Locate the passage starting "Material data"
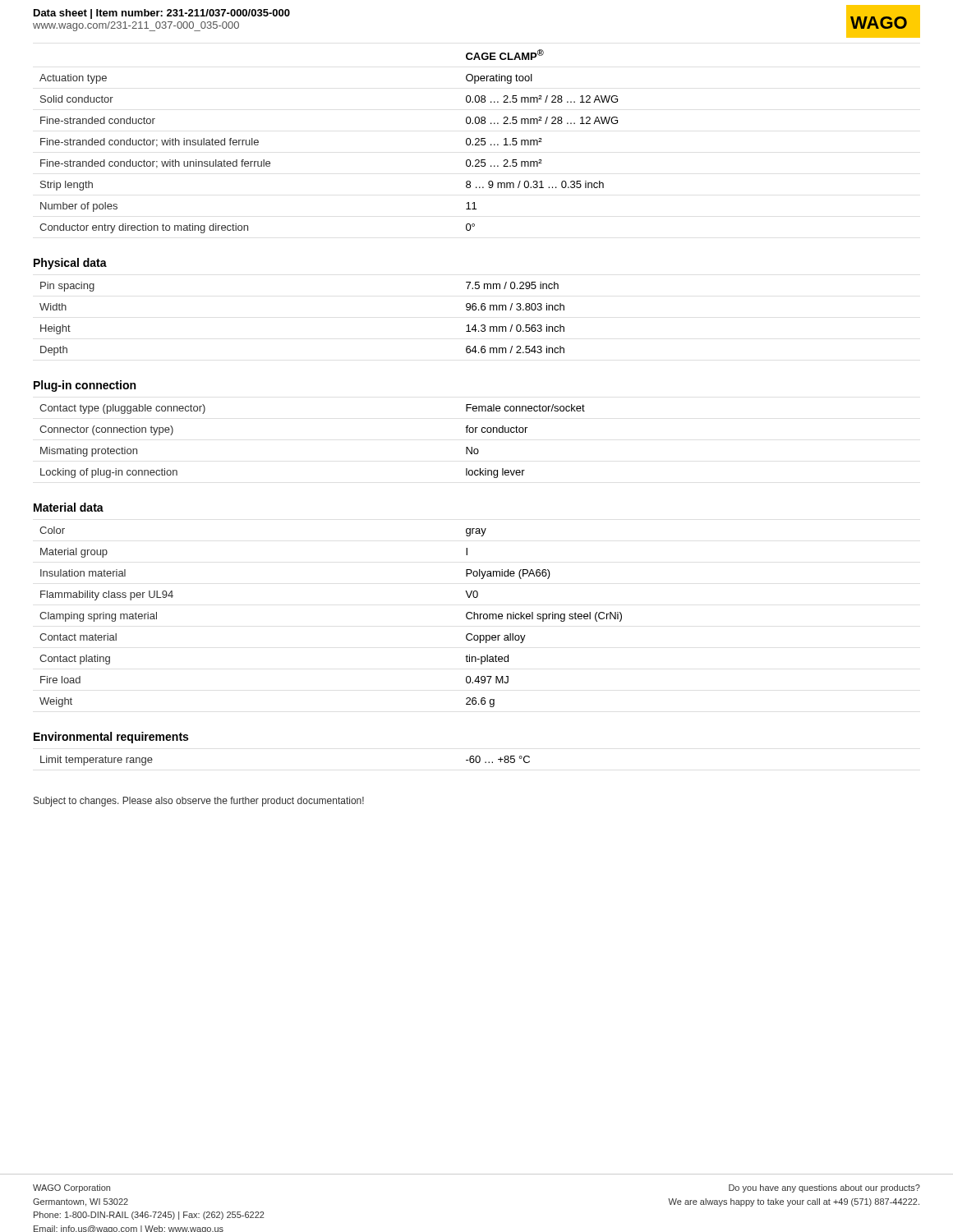The image size is (953, 1232). [68, 508]
